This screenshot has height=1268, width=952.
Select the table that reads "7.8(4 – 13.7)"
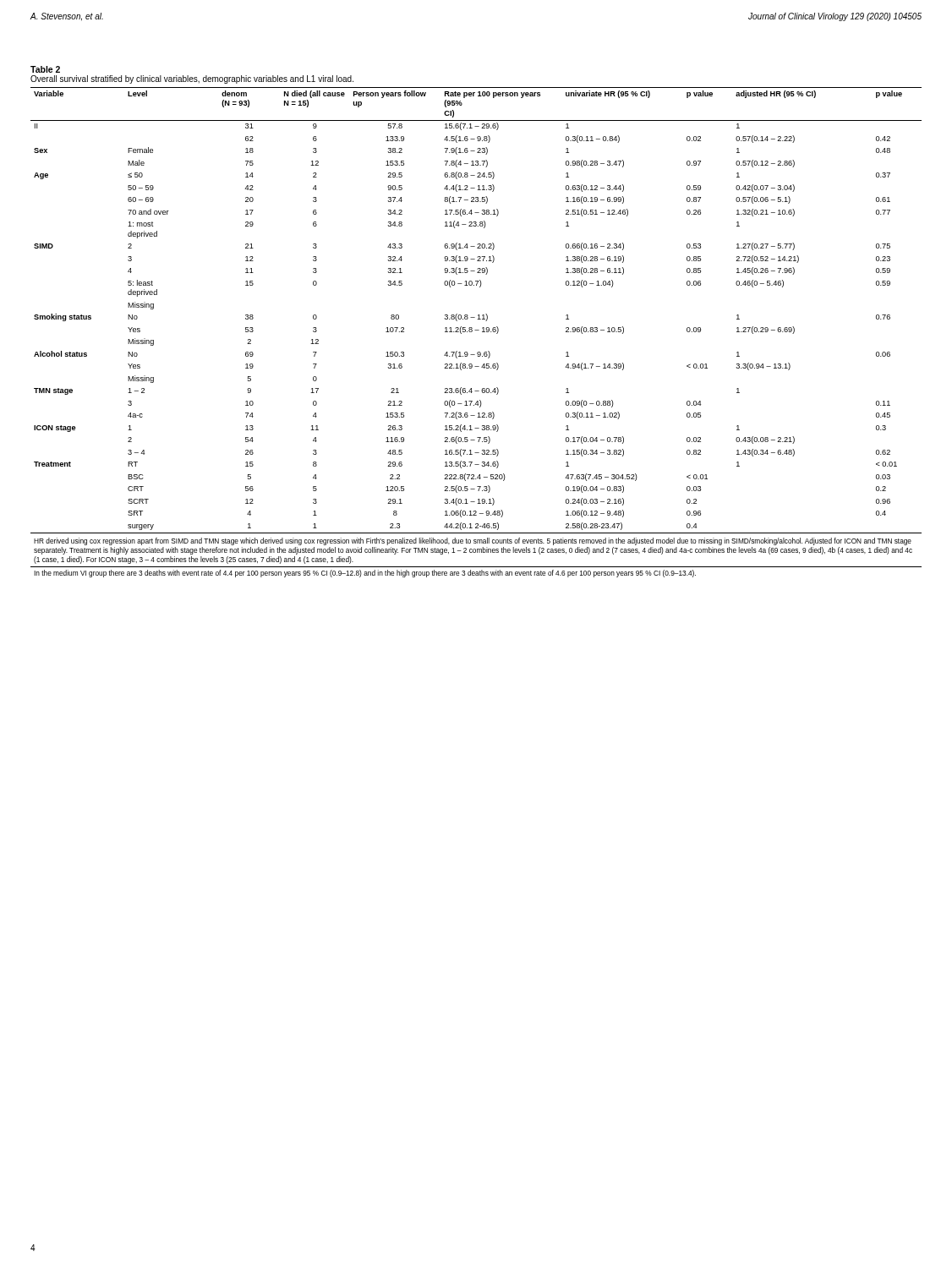point(476,334)
